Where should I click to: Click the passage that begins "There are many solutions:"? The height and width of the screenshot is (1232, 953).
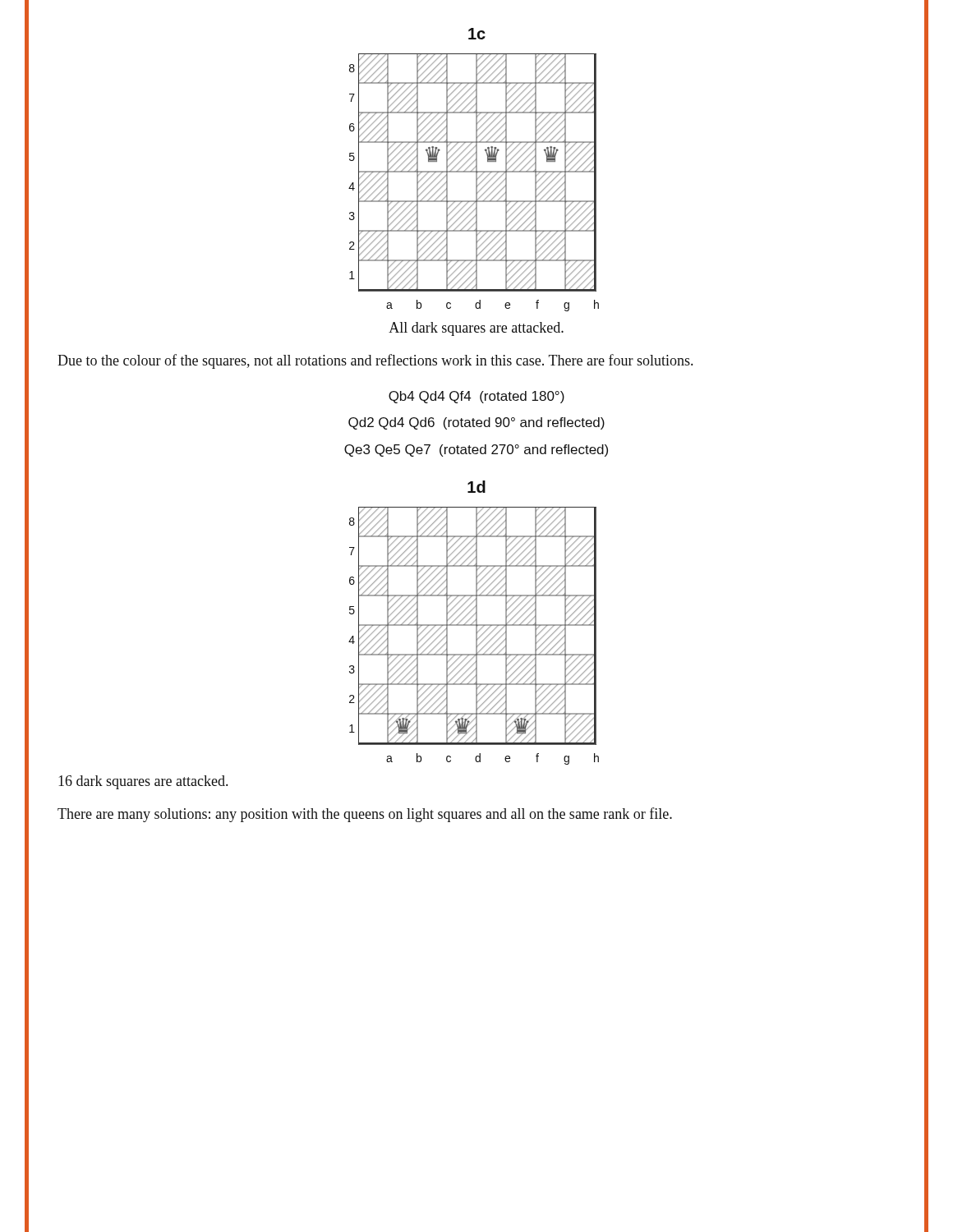coord(365,814)
